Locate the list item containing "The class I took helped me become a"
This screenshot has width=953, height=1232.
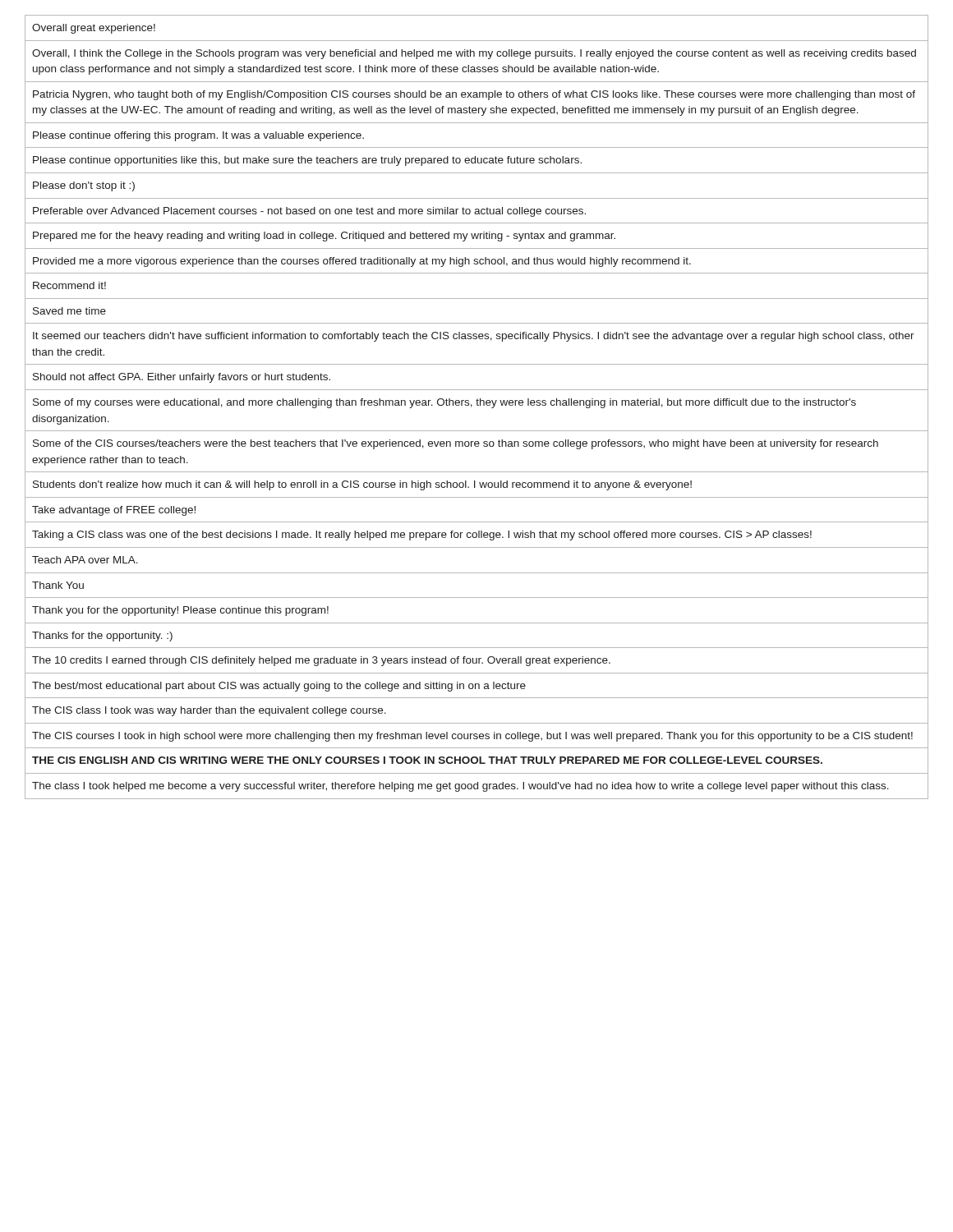pos(461,786)
